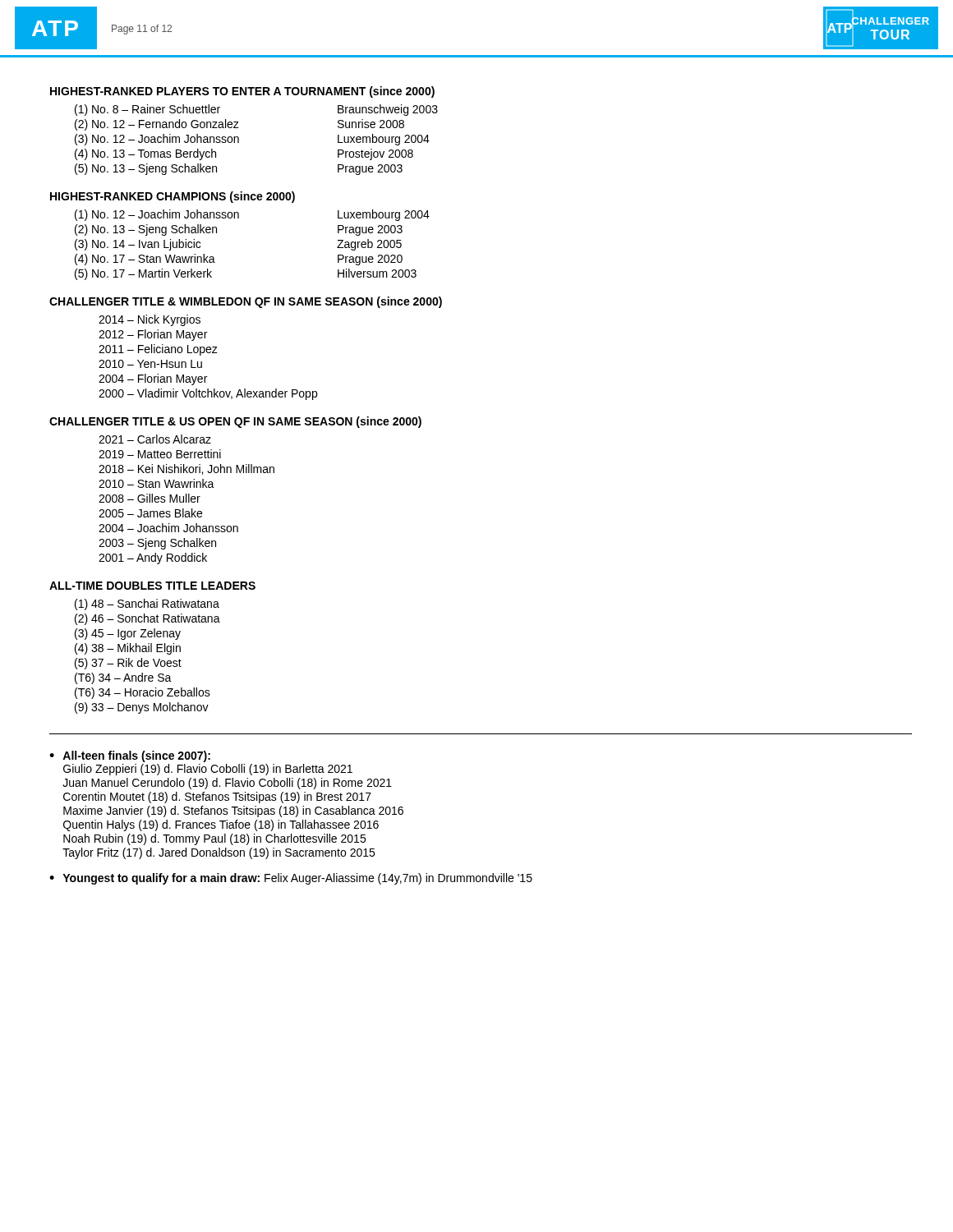Locate the text block starting "2001 – Andy Roddick"
This screenshot has width=953, height=1232.
point(153,558)
